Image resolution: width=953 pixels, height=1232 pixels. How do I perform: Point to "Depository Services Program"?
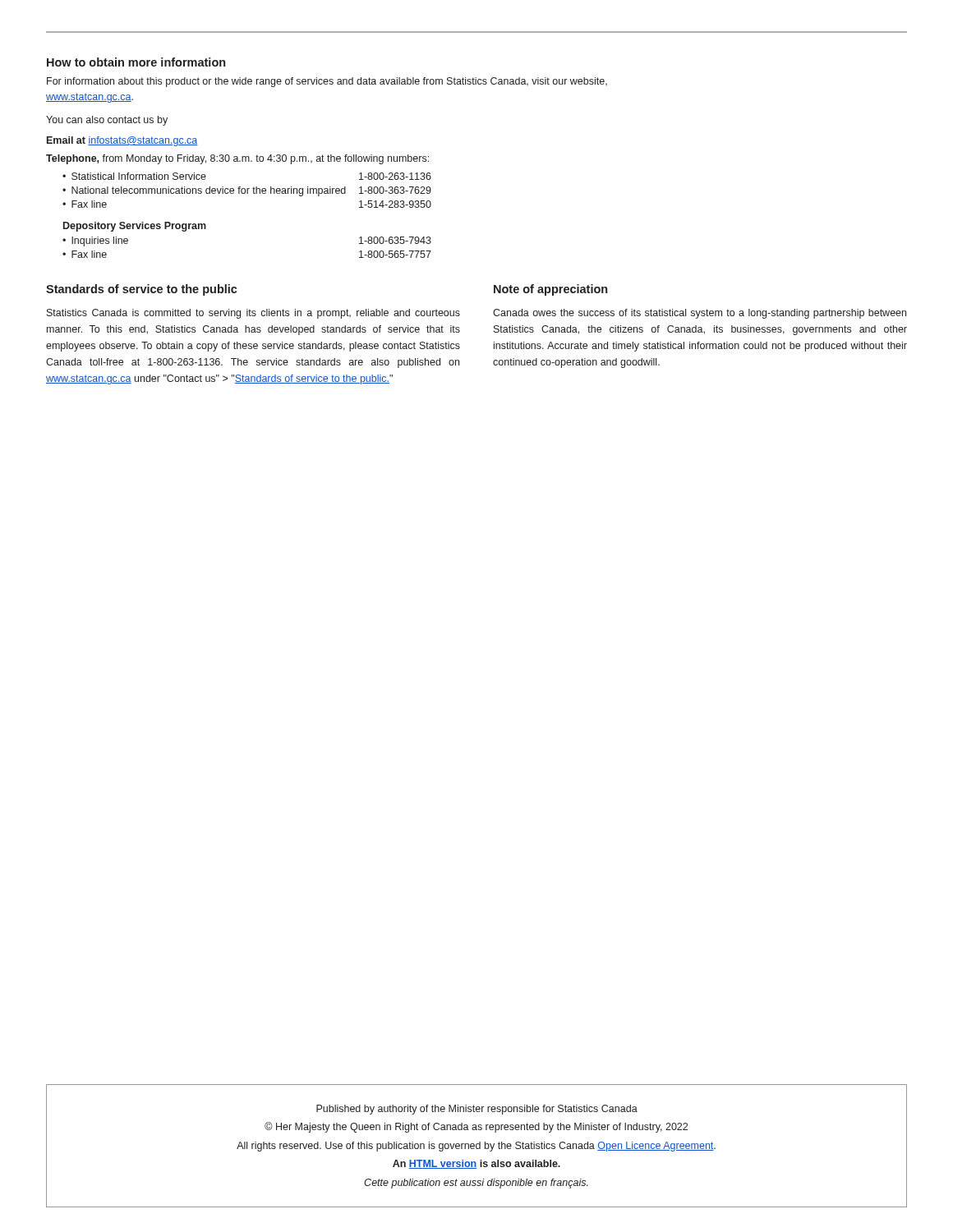[x=134, y=226]
